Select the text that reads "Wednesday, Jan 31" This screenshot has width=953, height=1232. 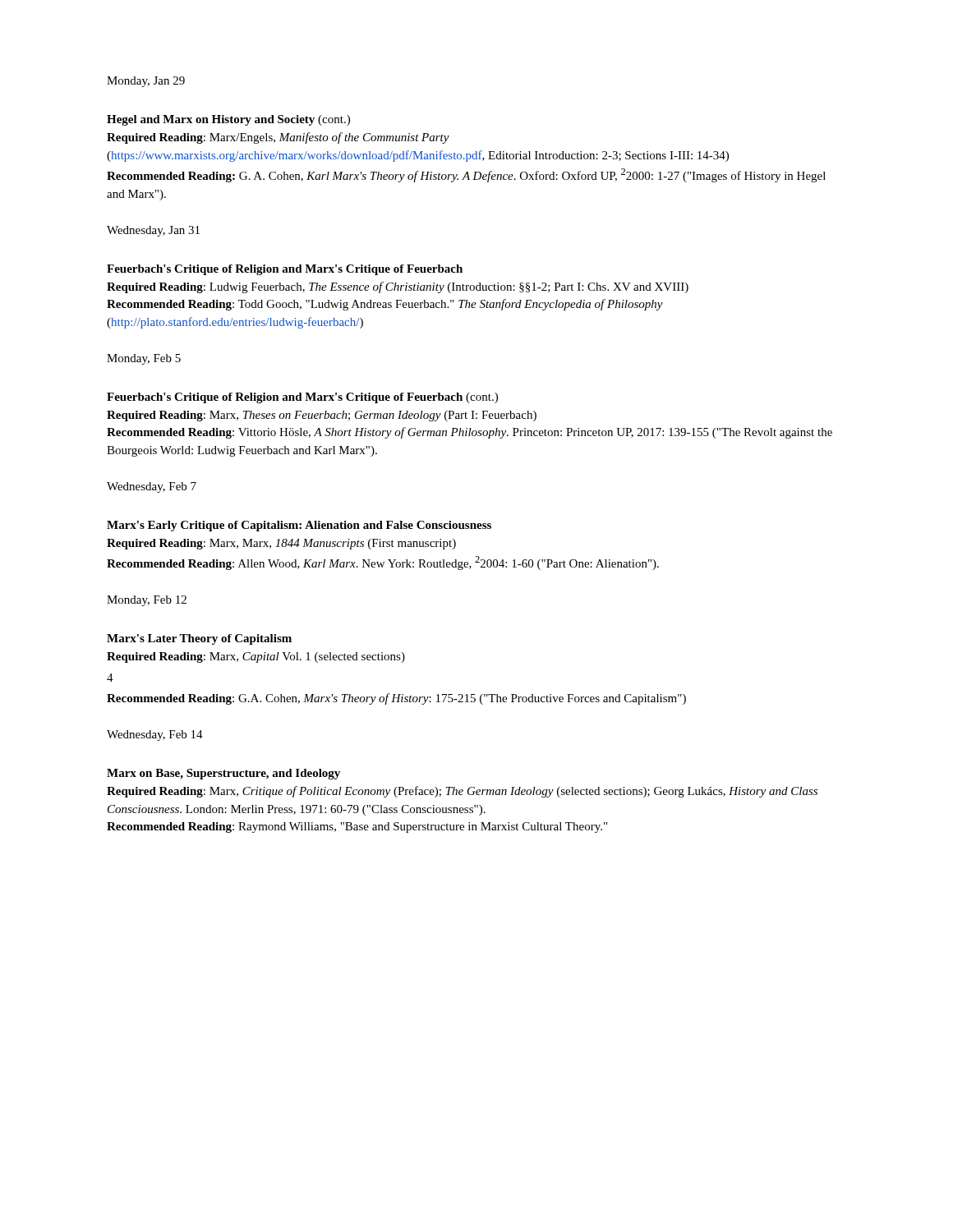click(154, 230)
